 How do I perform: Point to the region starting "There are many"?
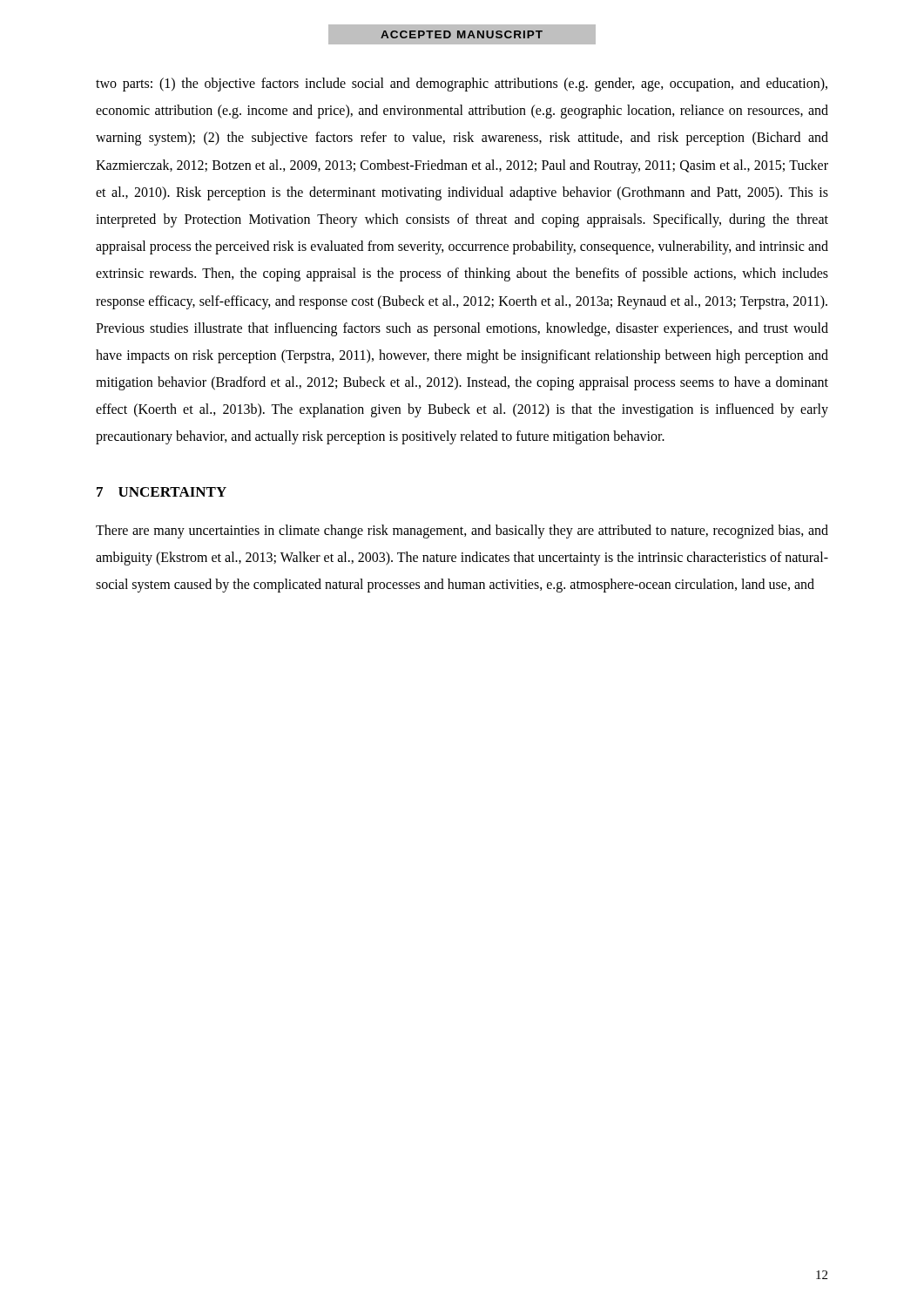coord(462,557)
